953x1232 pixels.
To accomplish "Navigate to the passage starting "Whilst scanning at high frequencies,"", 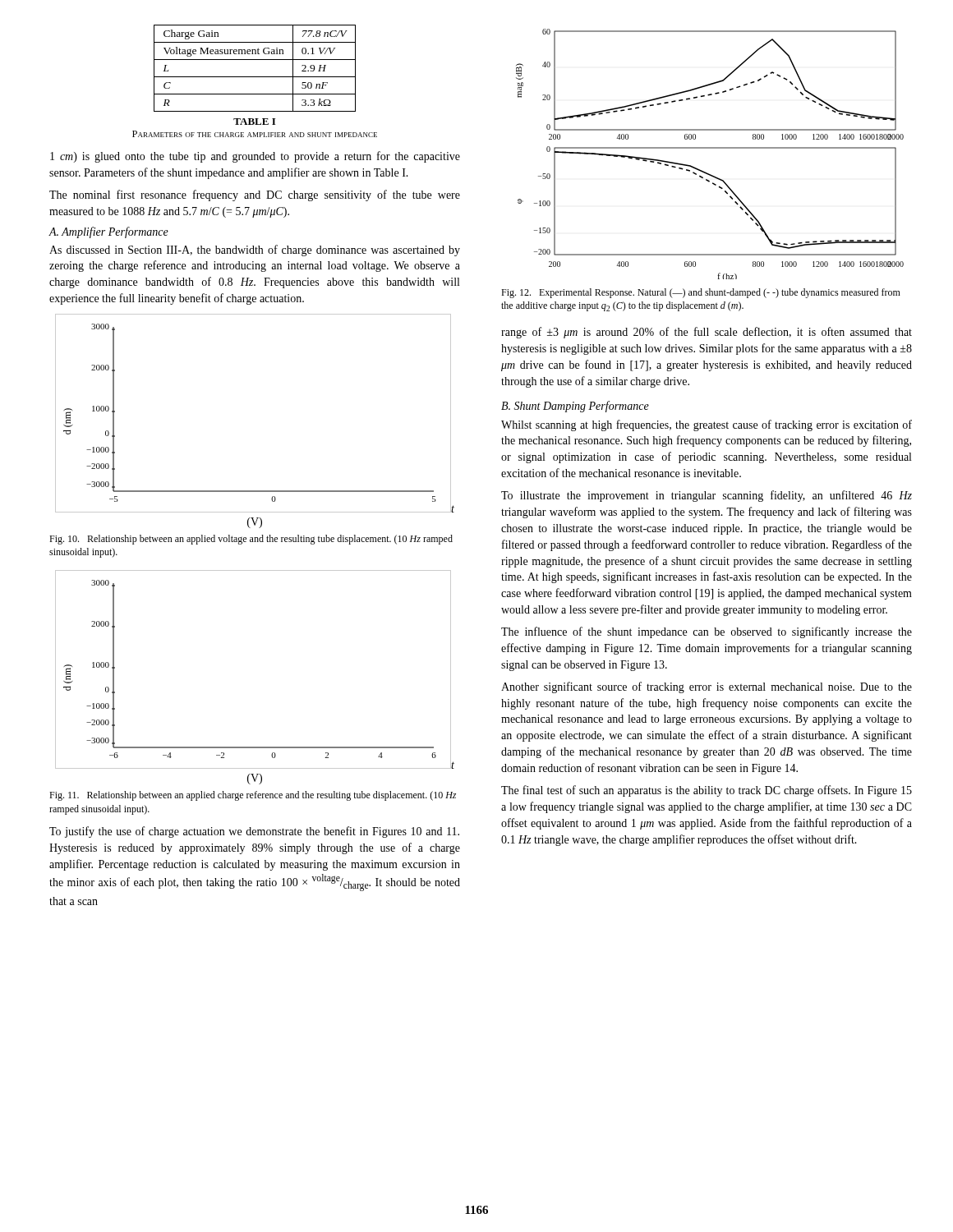I will point(707,632).
